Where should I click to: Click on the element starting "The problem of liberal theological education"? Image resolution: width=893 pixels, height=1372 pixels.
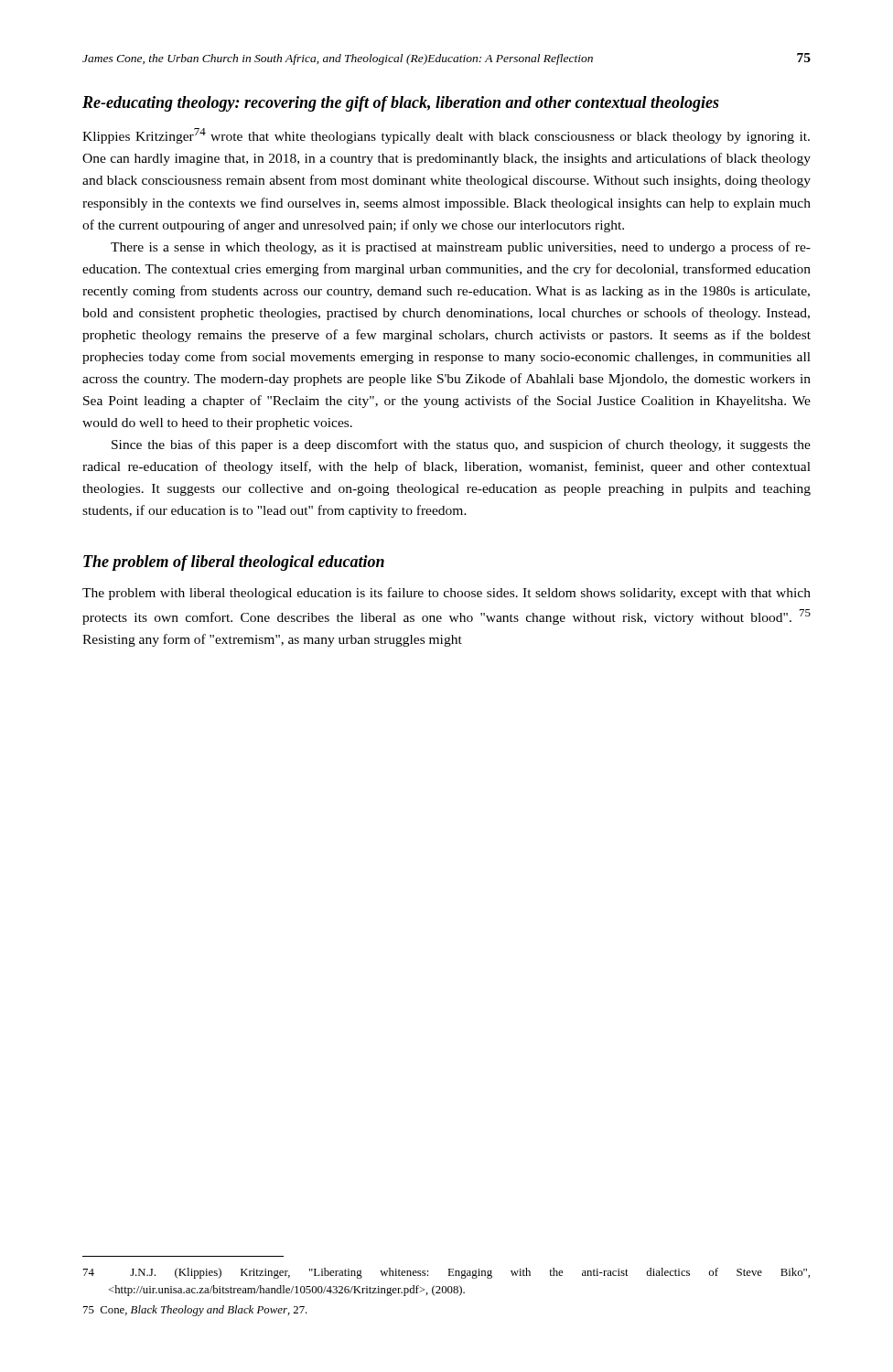point(234,561)
